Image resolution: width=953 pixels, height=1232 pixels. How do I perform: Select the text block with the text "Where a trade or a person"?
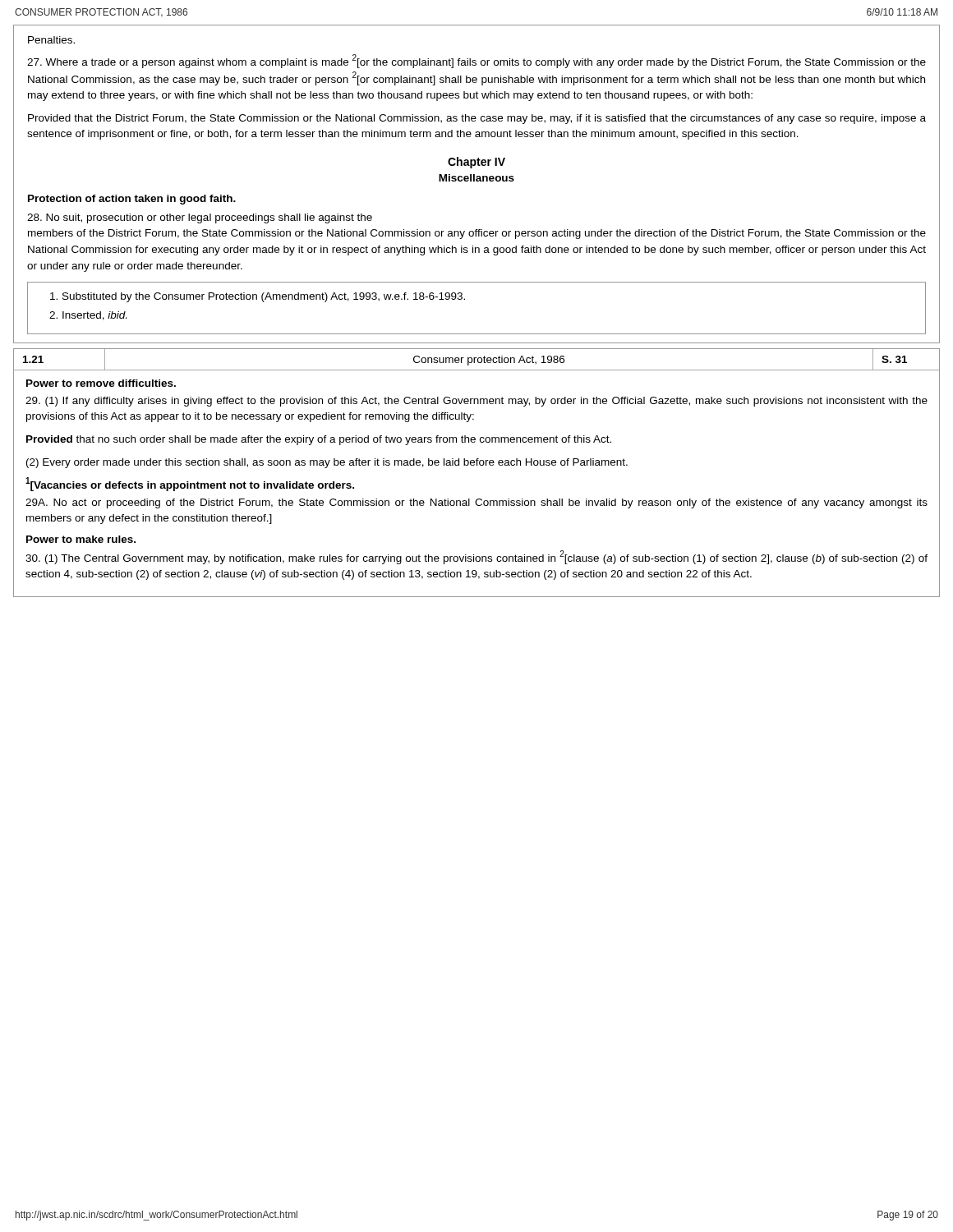[476, 77]
